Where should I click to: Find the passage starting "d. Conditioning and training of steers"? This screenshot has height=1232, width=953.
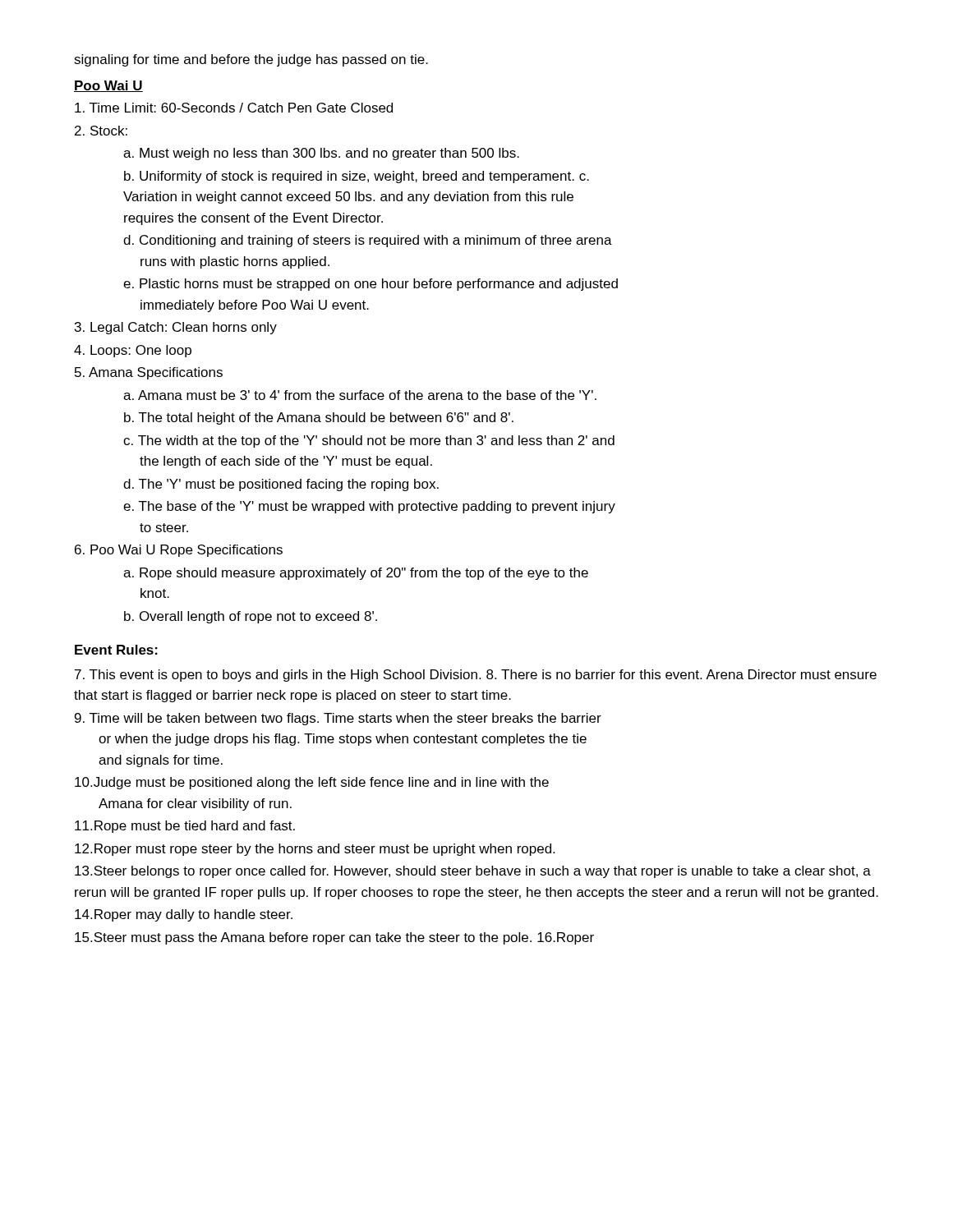(367, 252)
